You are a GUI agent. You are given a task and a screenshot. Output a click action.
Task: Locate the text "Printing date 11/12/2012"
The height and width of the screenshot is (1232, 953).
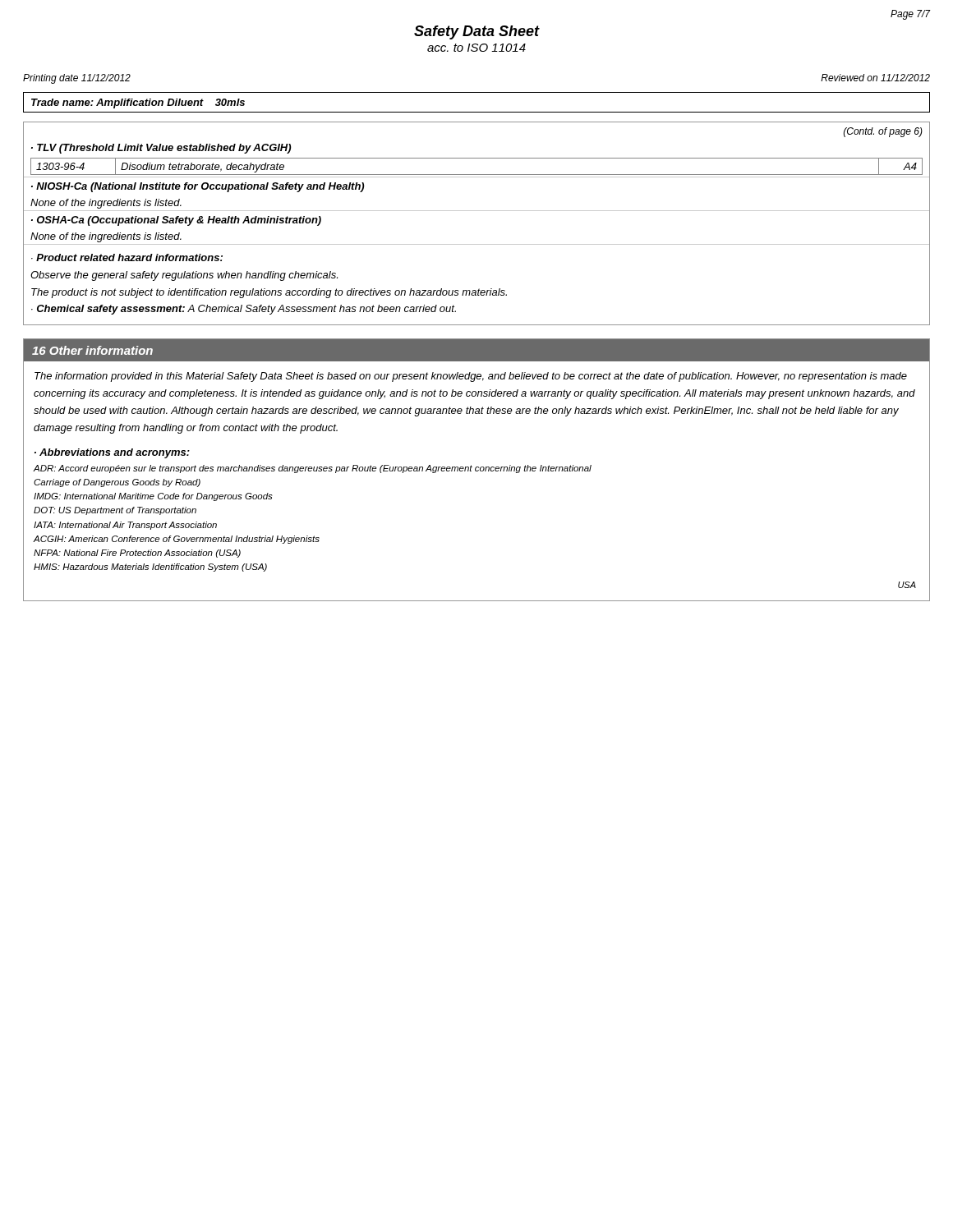pos(77,78)
